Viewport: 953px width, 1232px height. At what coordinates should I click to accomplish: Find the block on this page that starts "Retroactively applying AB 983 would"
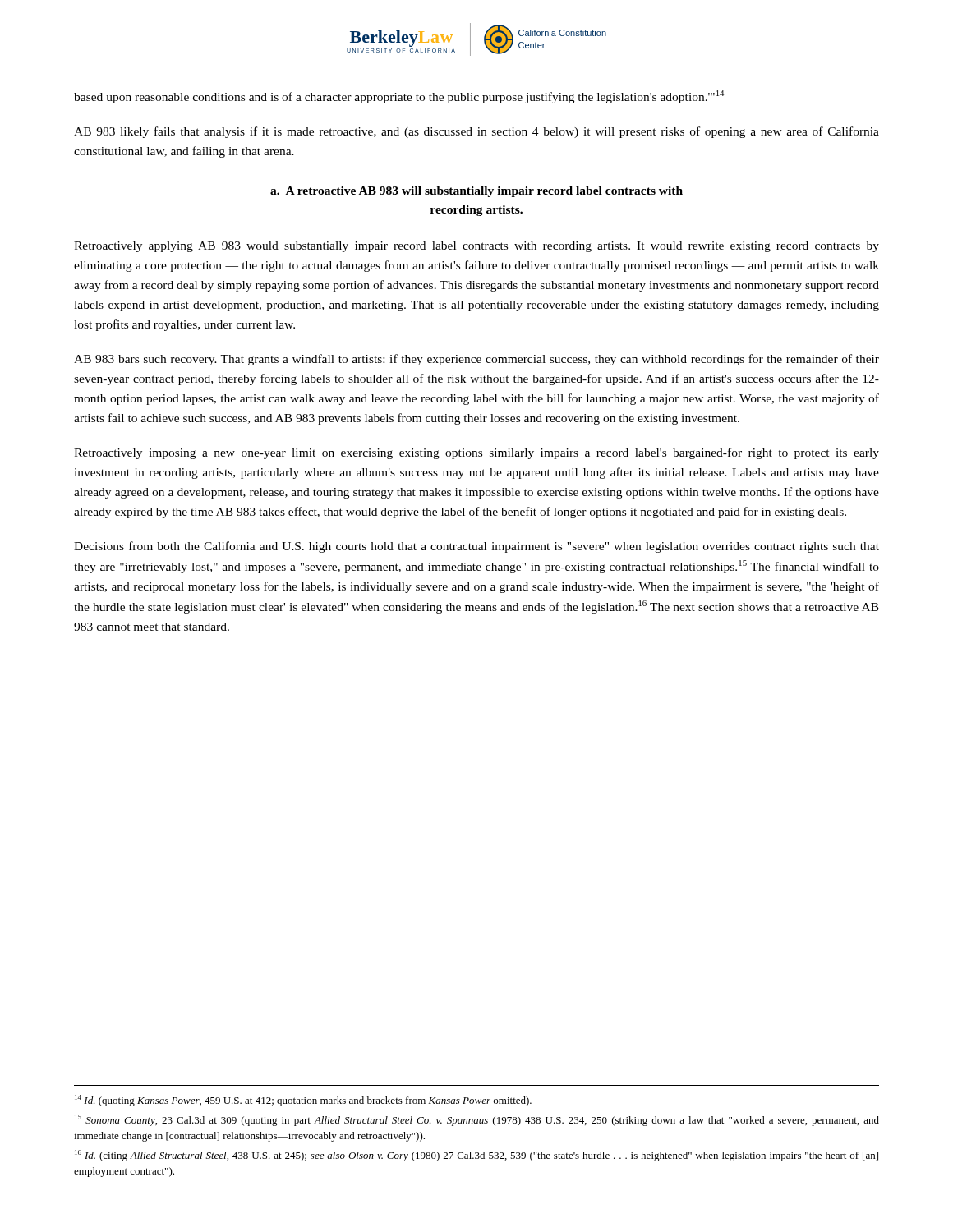click(476, 284)
